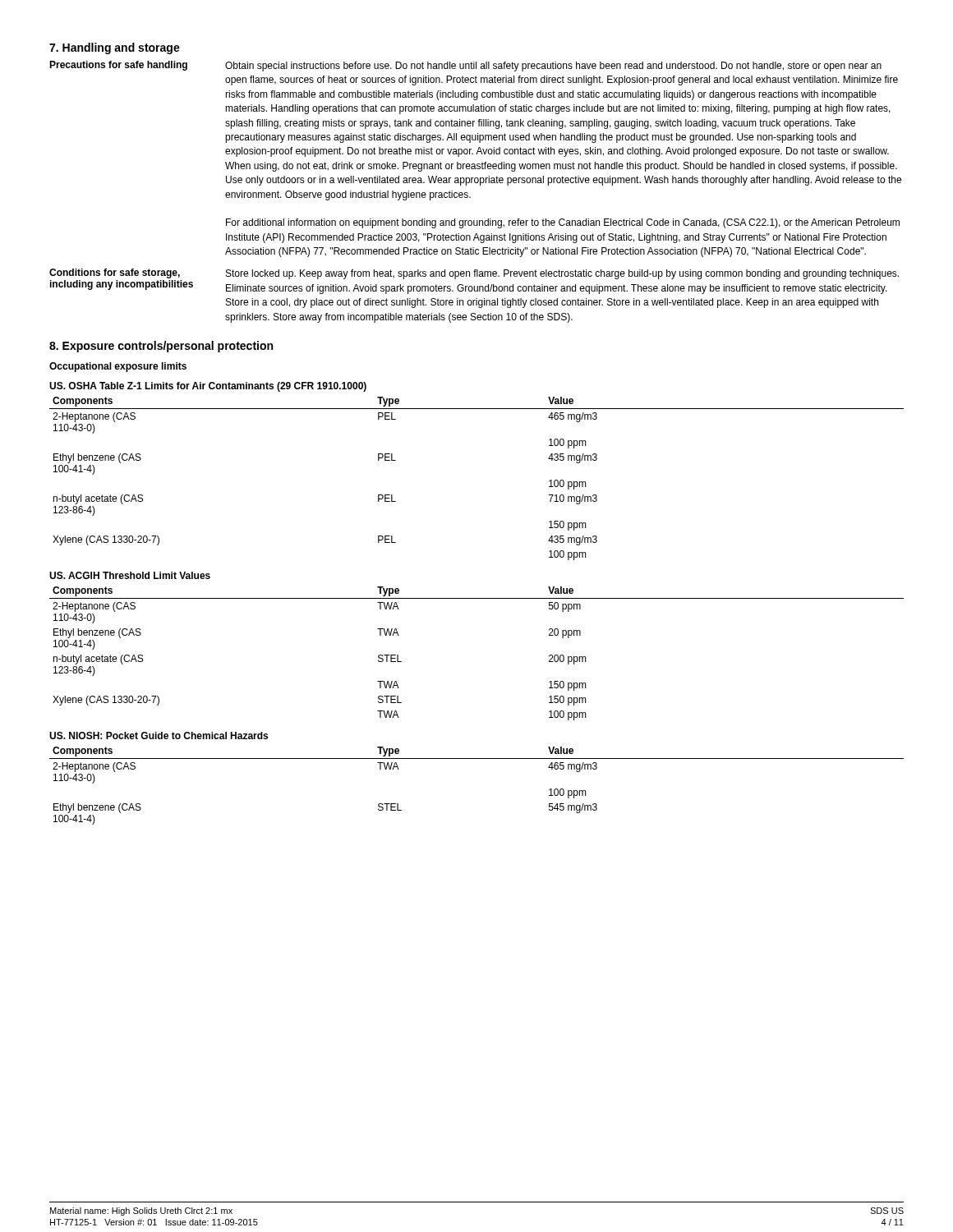Find the table that mentions "435 mg/m3"

coord(476,471)
